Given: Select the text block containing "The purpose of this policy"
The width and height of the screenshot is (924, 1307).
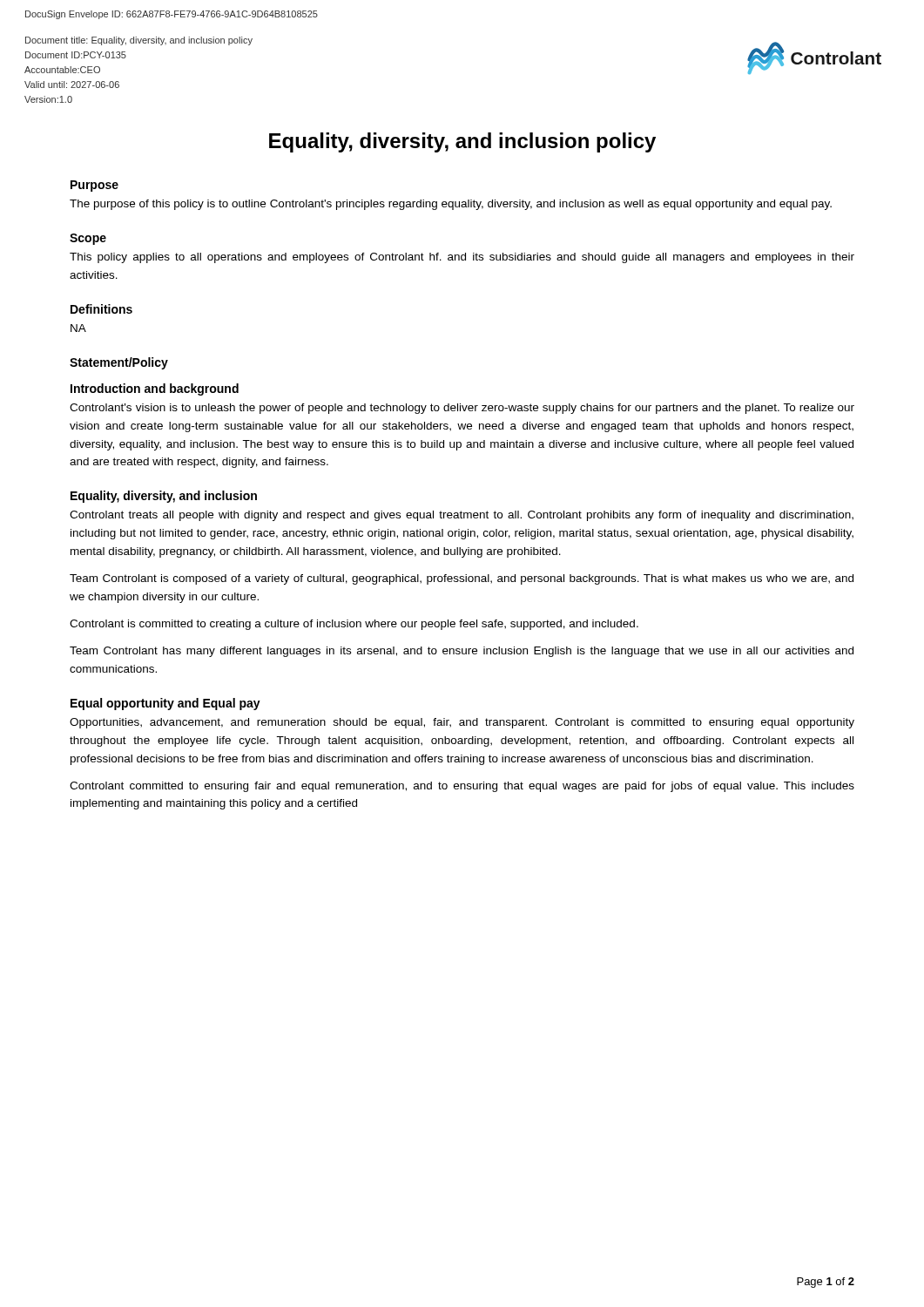Looking at the screenshot, I should tap(451, 203).
